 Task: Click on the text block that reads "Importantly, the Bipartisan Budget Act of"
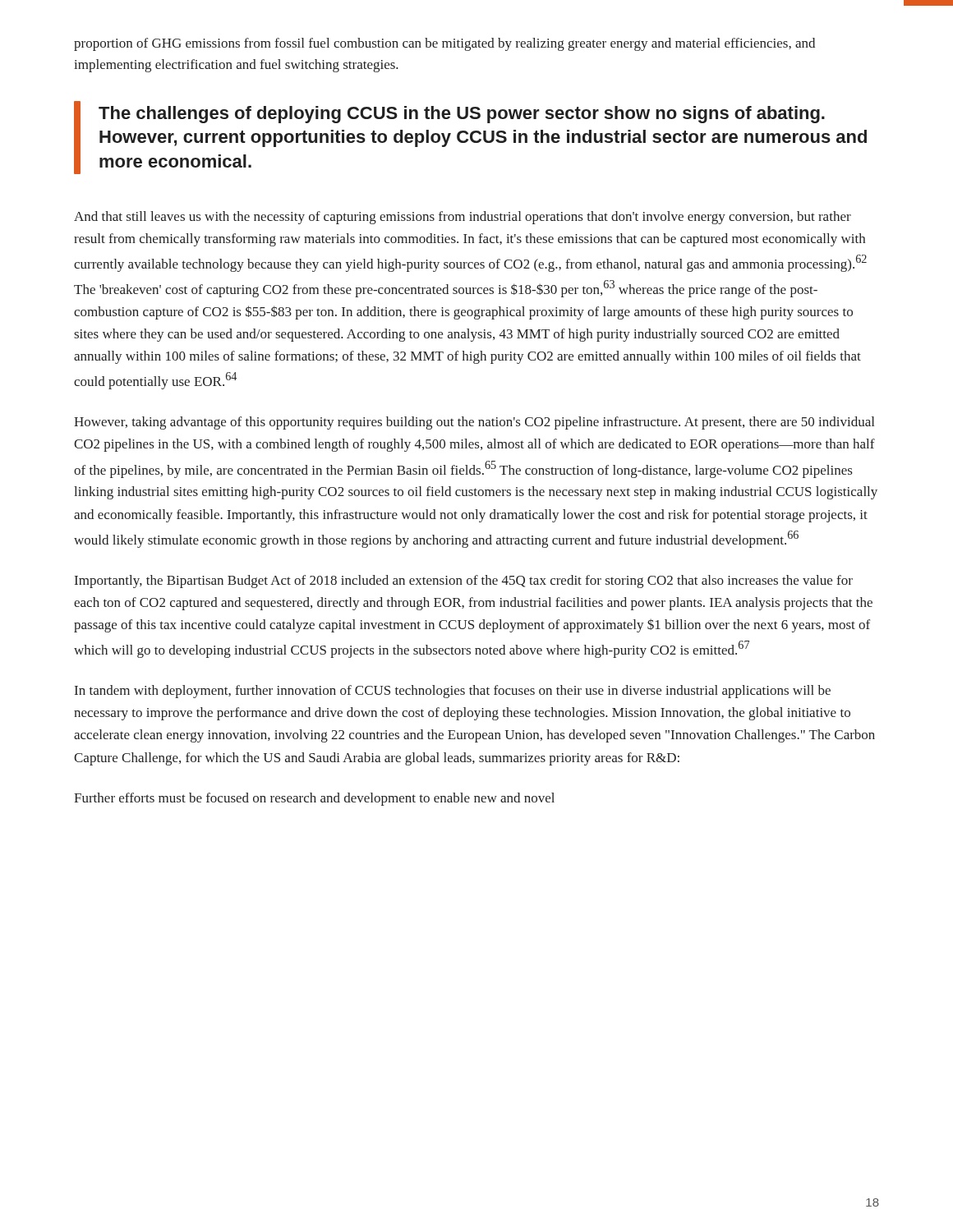(473, 615)
